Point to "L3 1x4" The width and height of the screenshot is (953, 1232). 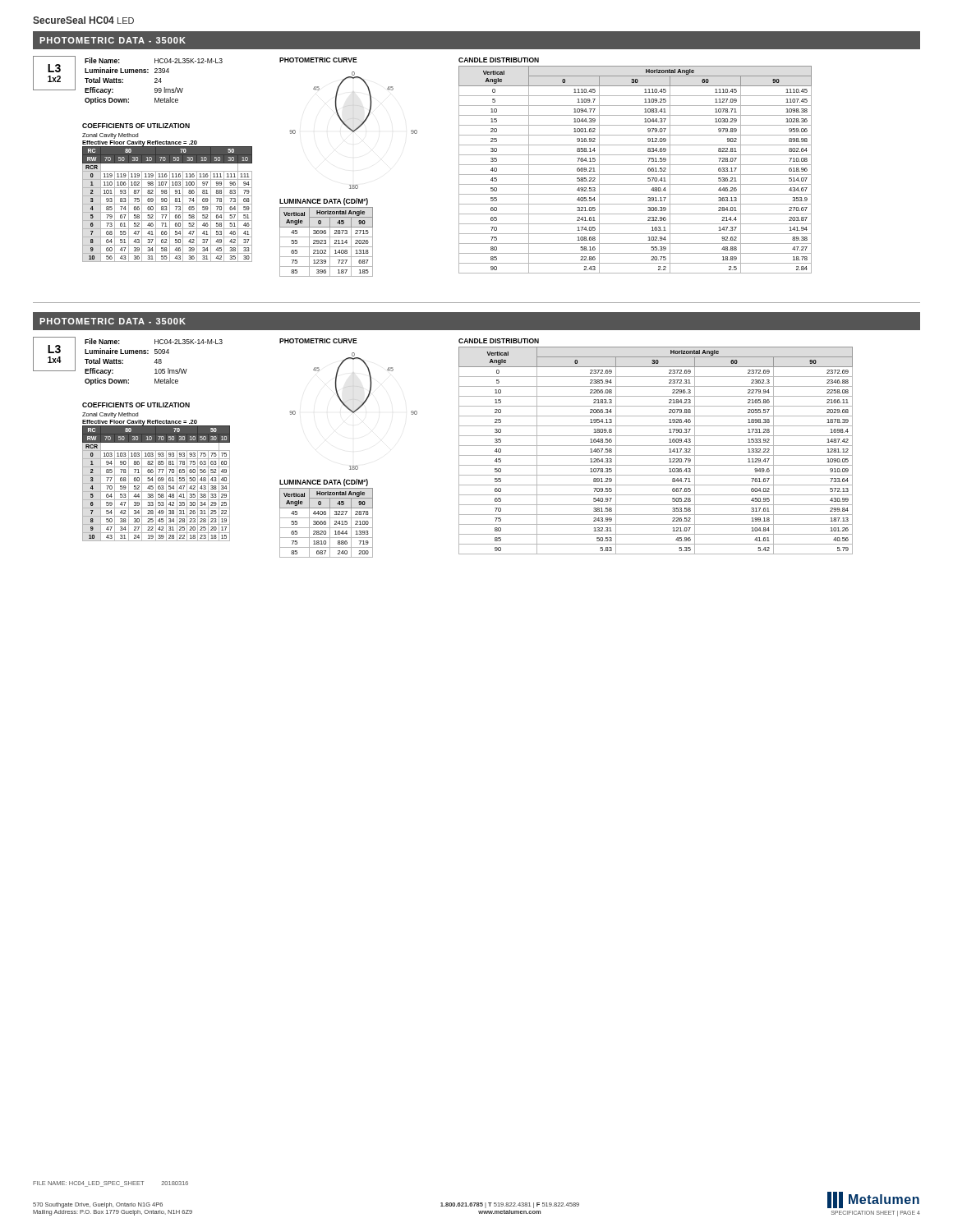click(54, 354)
